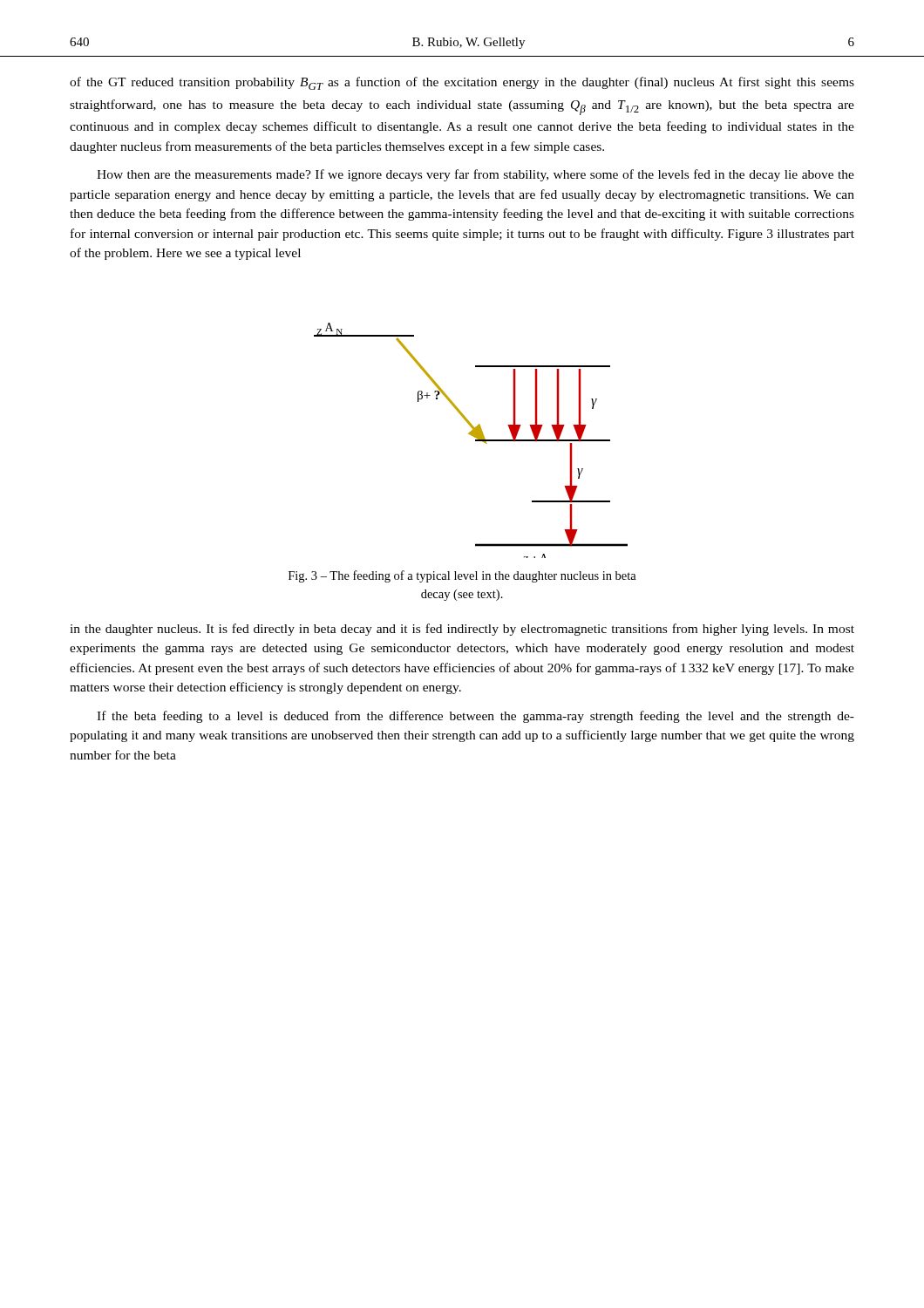Screen dimensions: 1308x924
Task: Find the text block that reads "in the daughter nucleus. It is"
Action: 462,658
